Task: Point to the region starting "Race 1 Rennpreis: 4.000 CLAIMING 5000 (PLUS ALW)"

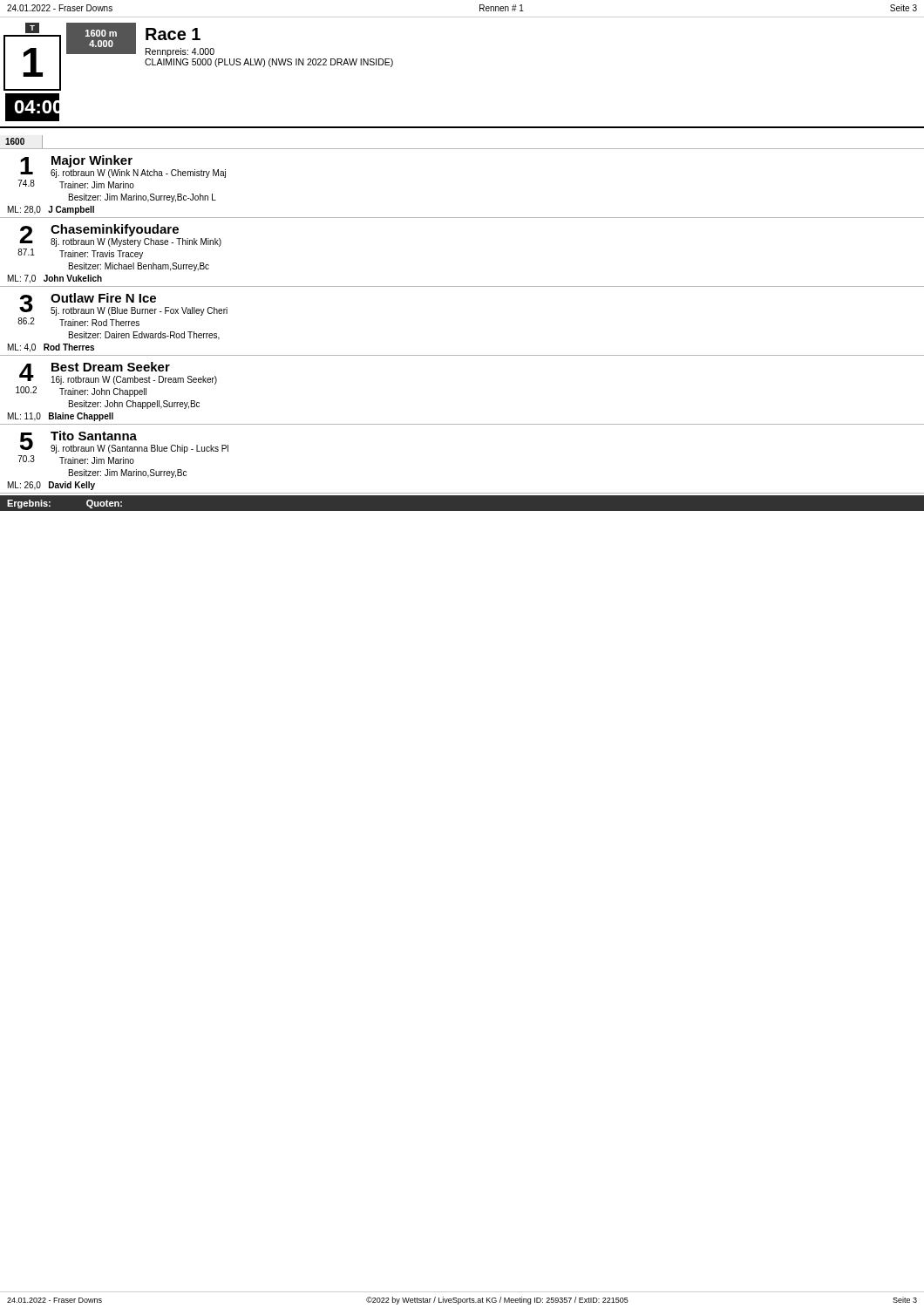Action: (173, 34)
